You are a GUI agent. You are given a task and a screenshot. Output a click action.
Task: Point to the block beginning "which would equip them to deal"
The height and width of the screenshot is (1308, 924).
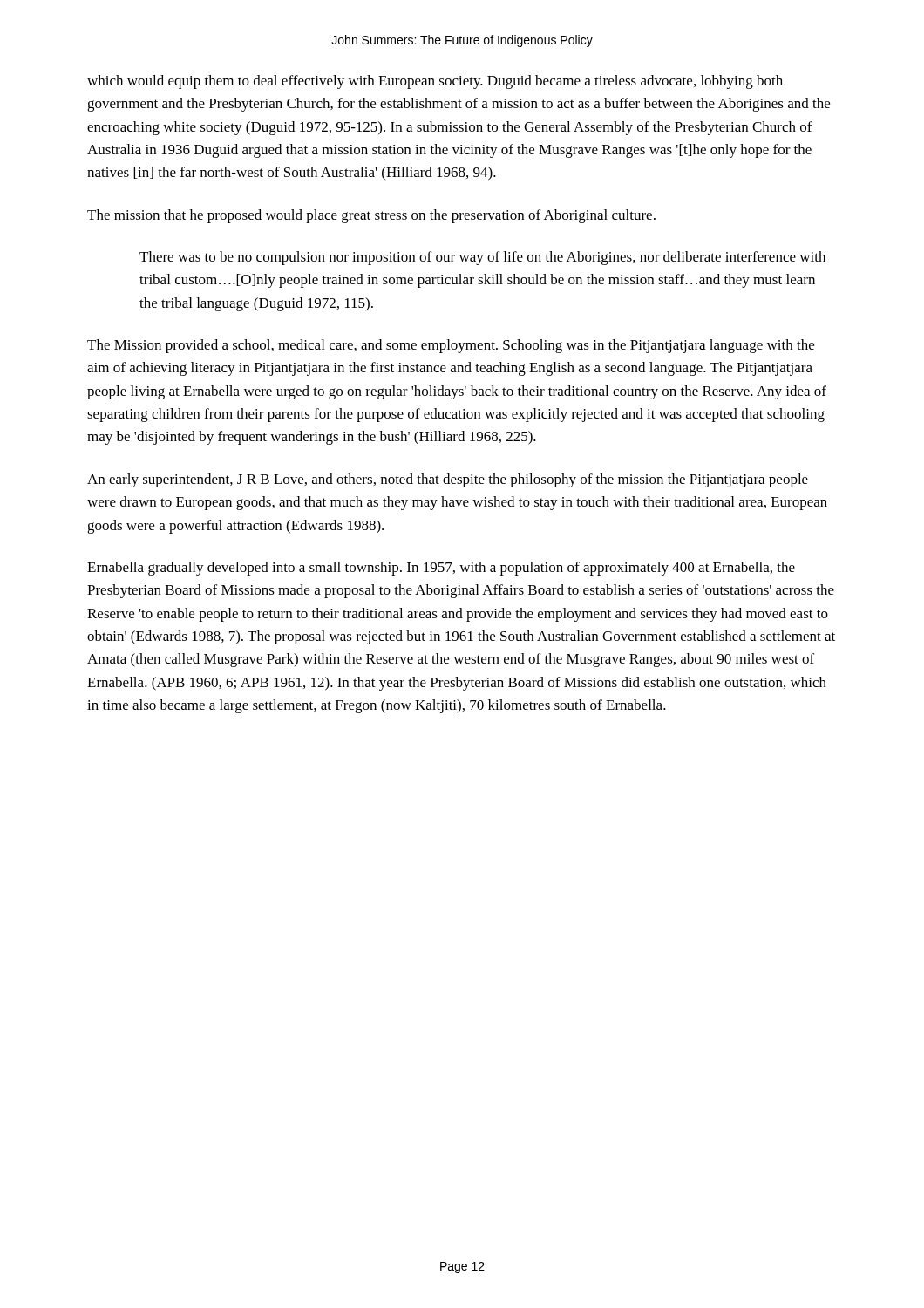point(459,127)
